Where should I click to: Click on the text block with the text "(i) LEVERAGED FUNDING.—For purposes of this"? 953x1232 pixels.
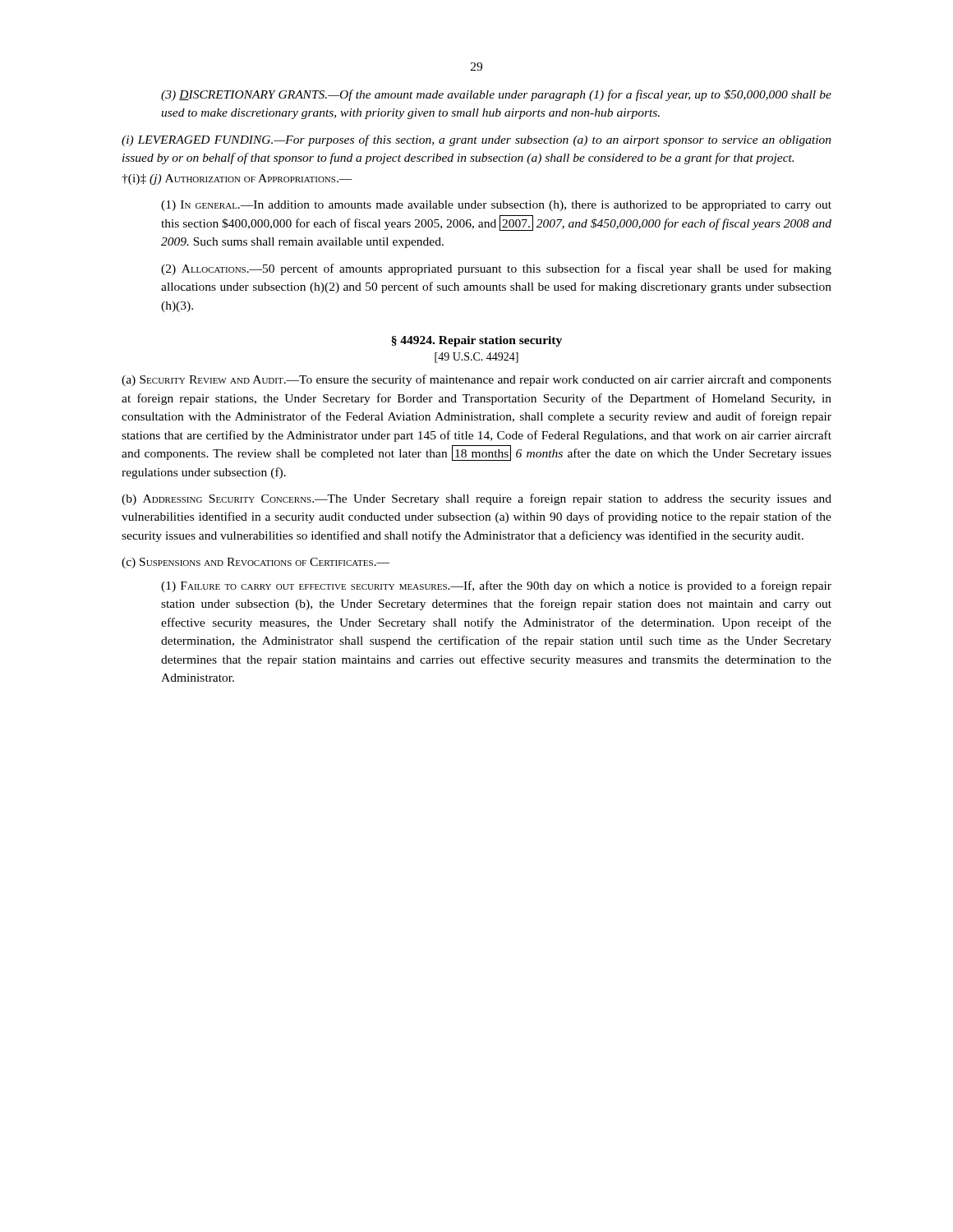(x=476, y=159)
